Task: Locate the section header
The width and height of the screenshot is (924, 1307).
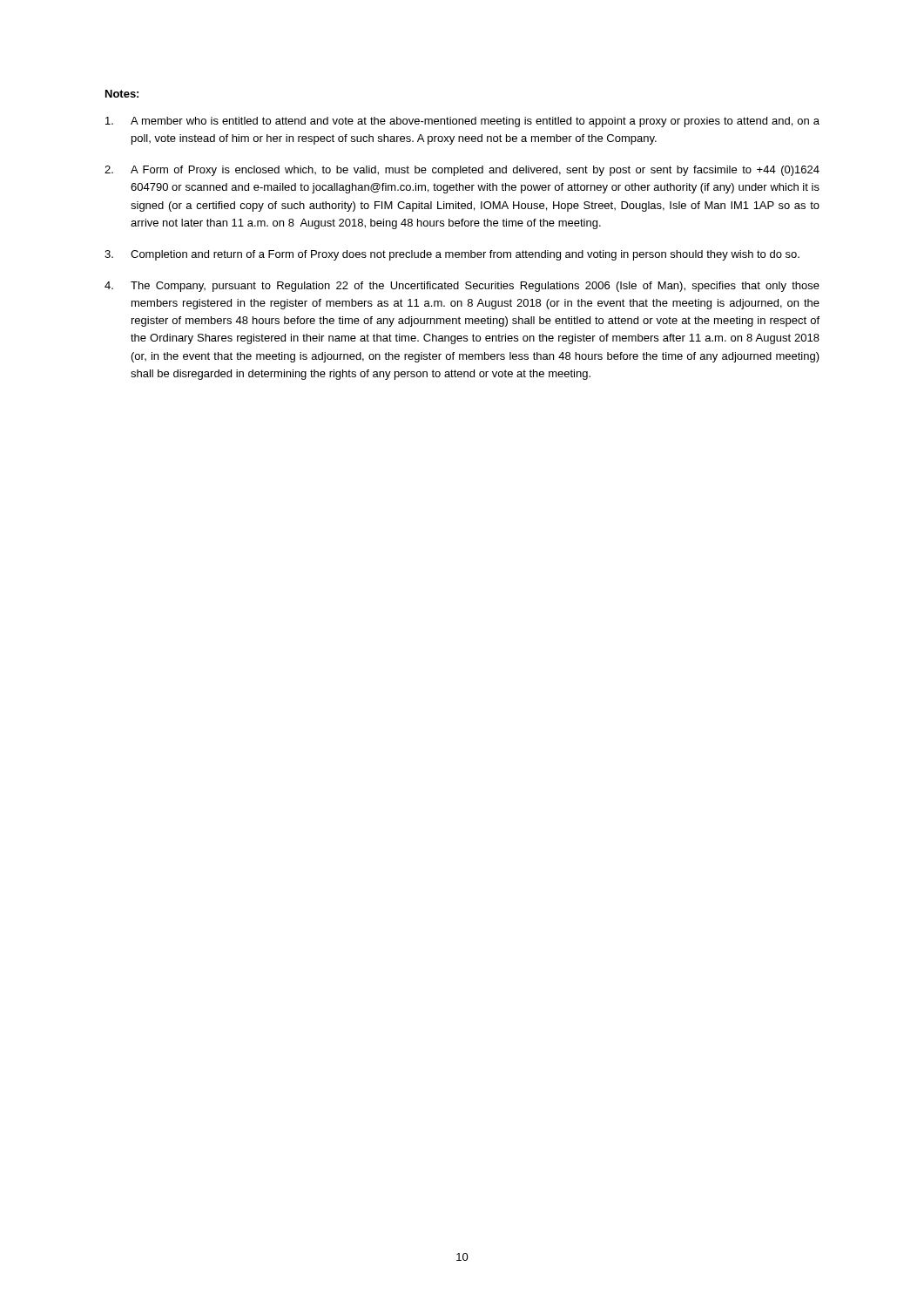Action: pyautogui.click(x=122, y=94)
